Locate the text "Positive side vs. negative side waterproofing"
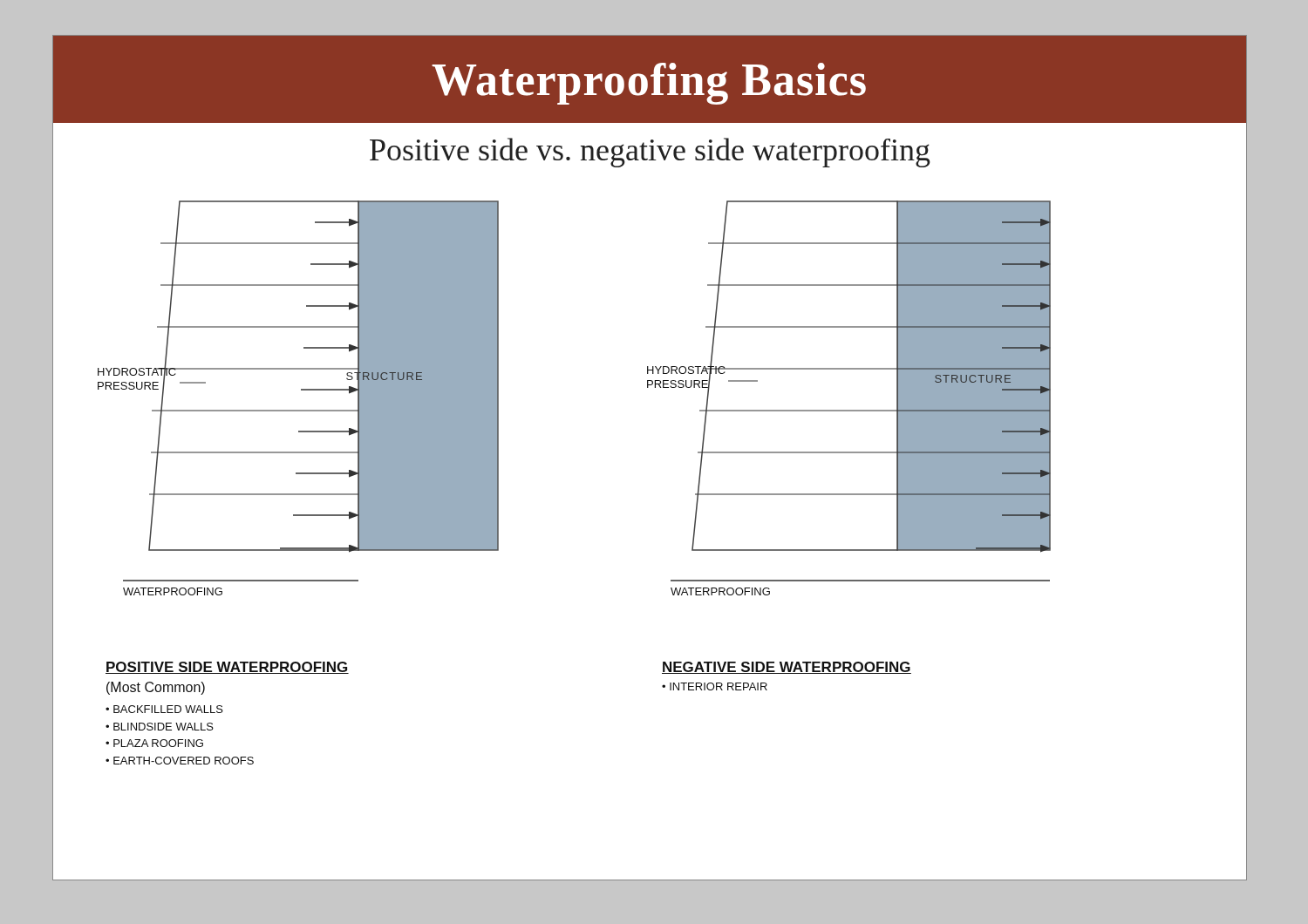Image resolution: width=1308 pixels, height=924 pixels. click(650, 150)
